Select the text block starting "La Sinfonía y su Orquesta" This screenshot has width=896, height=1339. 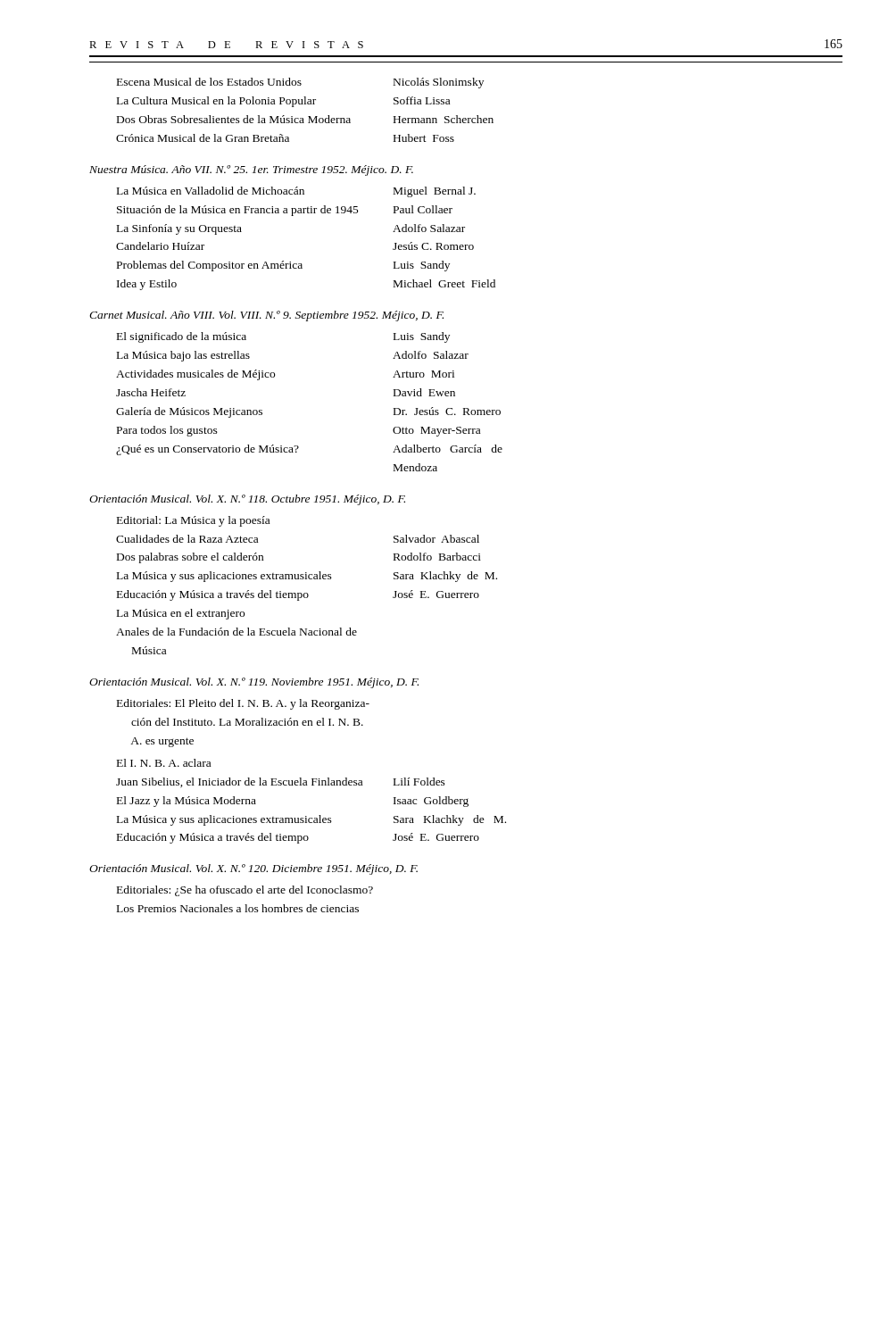click(x=179, y=228)
